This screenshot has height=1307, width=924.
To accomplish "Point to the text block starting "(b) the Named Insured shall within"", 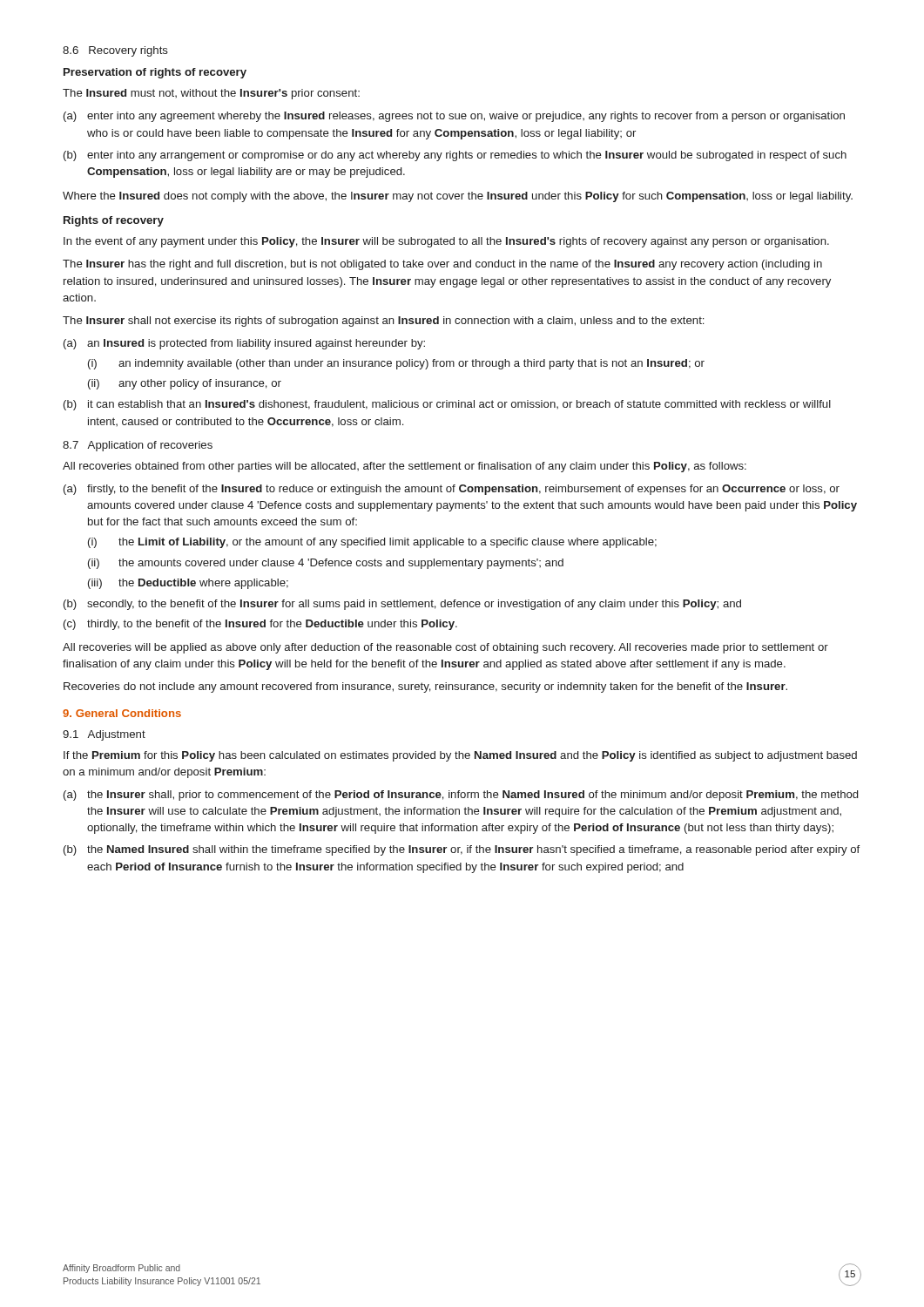I will (462, 858).
